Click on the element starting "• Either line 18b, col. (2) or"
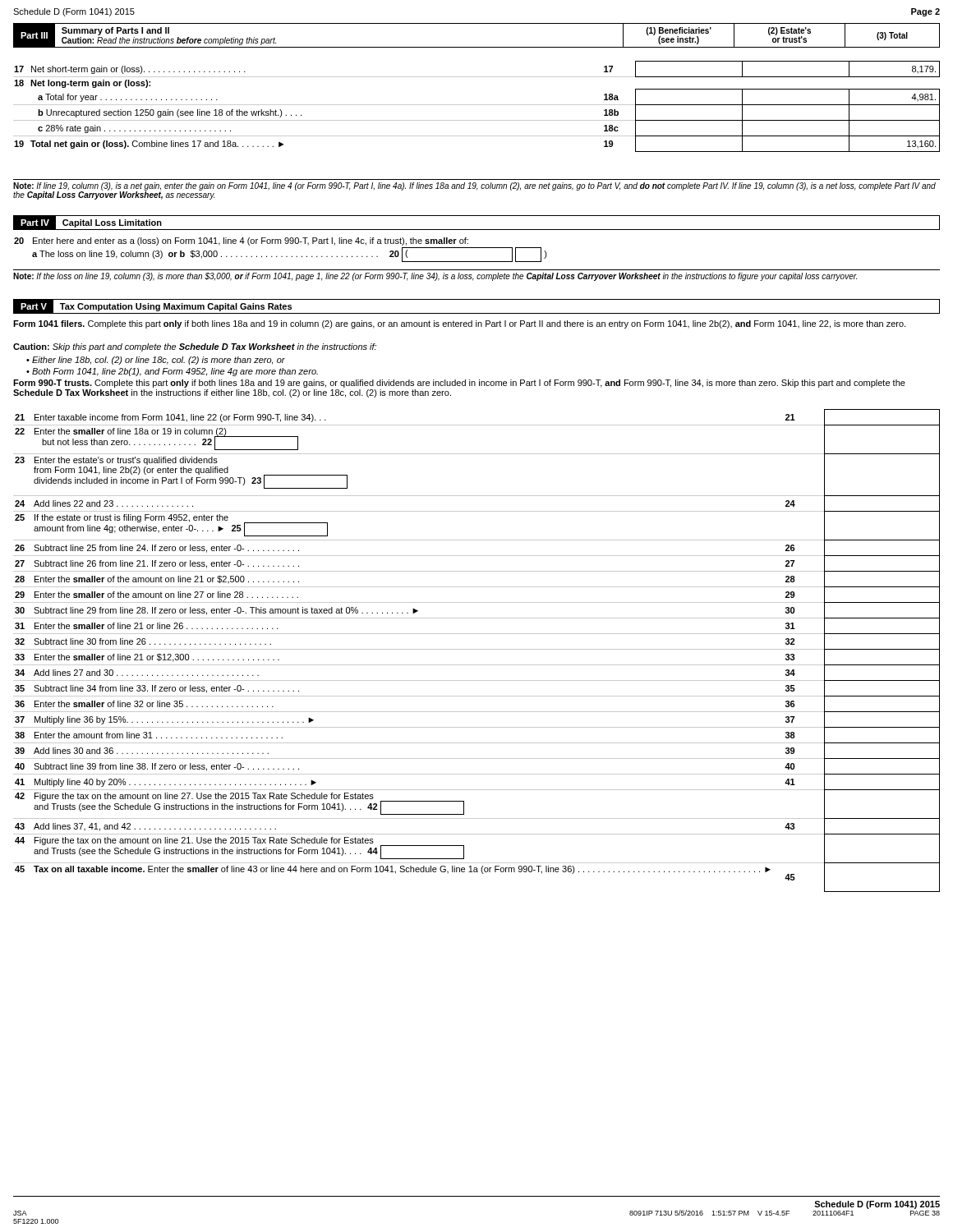This screenshot has height=1232, width=953. [155, 360]
